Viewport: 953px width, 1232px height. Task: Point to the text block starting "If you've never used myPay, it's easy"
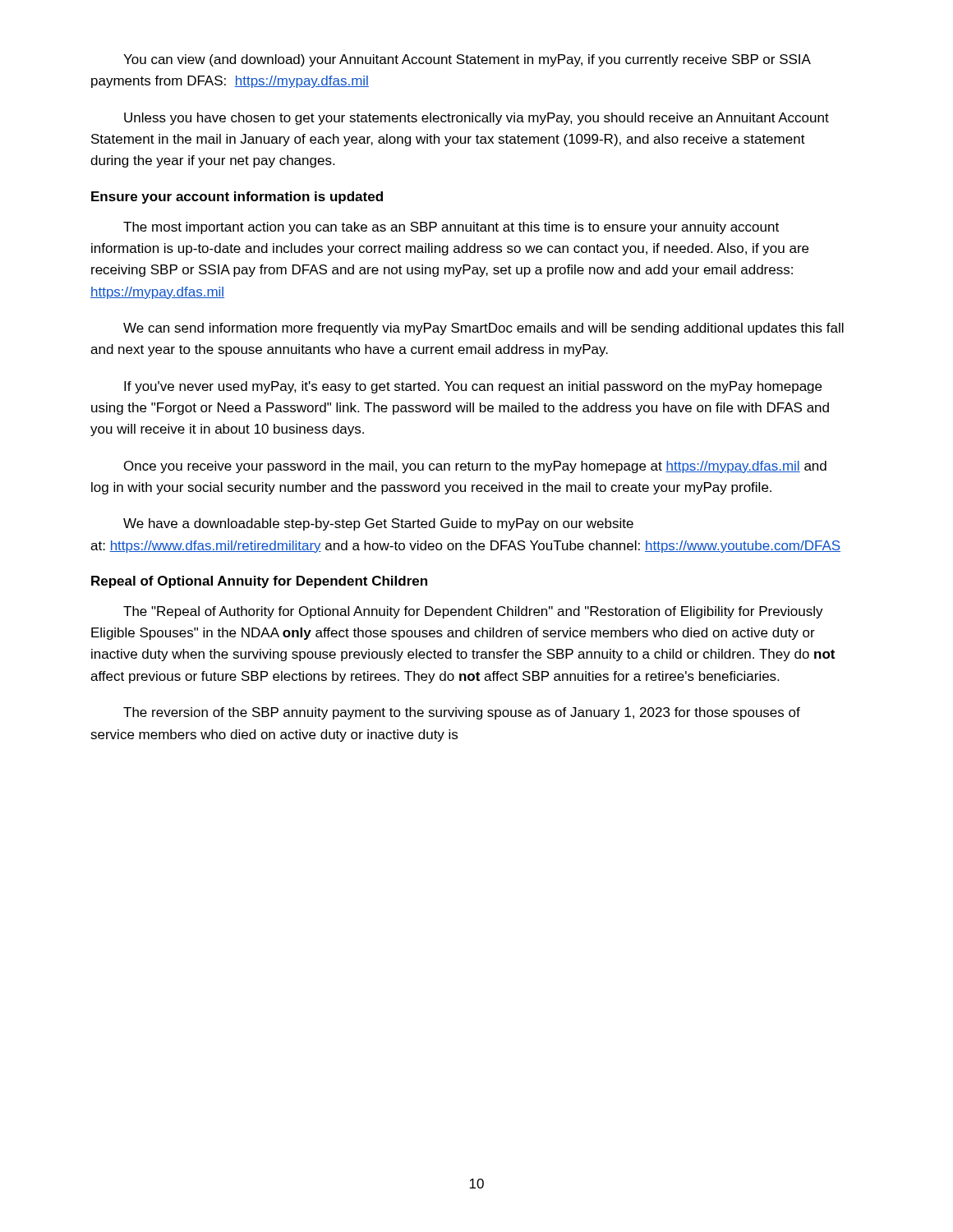[x=468, y=408]
